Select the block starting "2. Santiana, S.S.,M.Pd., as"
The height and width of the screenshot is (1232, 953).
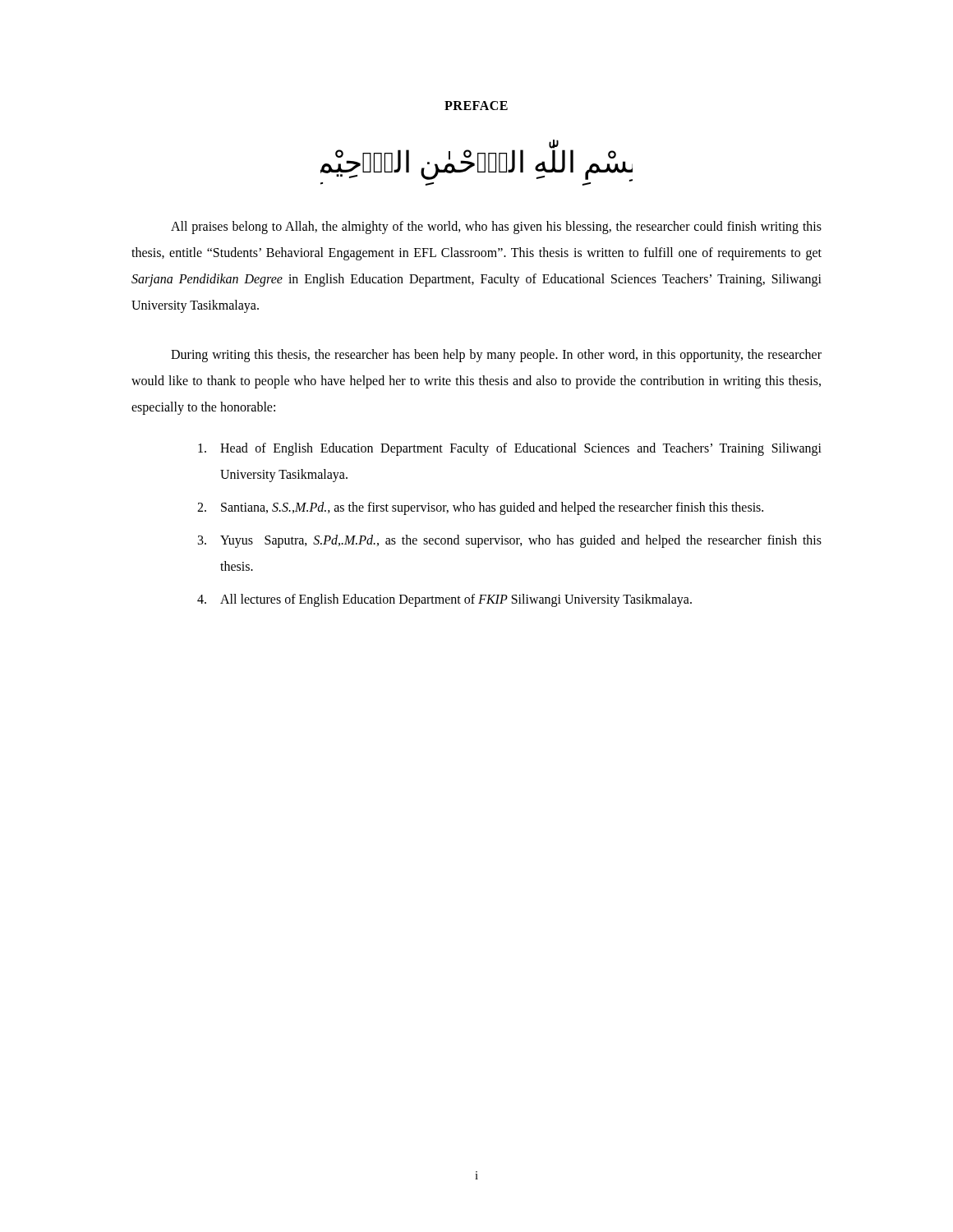point(509,508)
